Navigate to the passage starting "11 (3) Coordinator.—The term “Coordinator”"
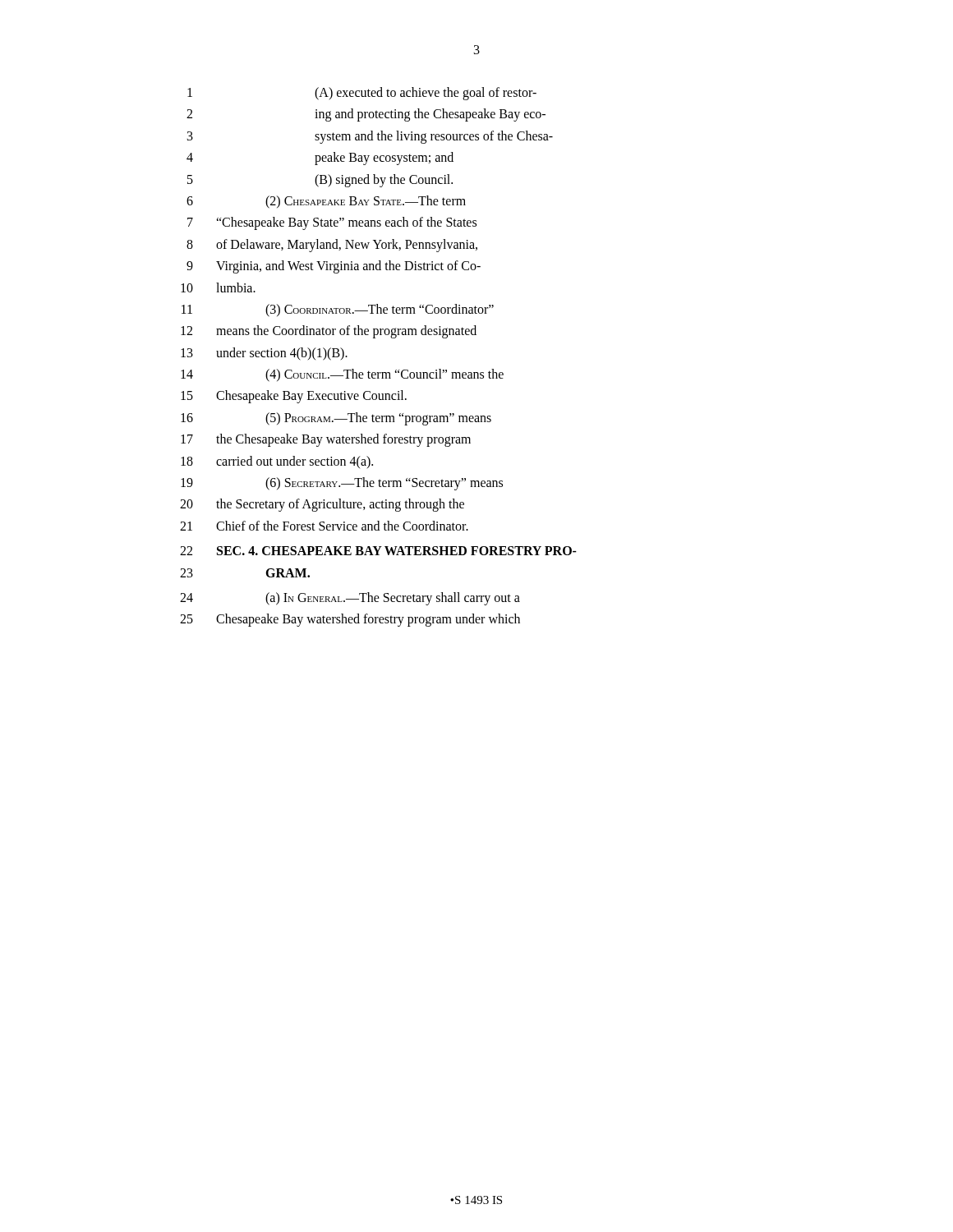 338,310
